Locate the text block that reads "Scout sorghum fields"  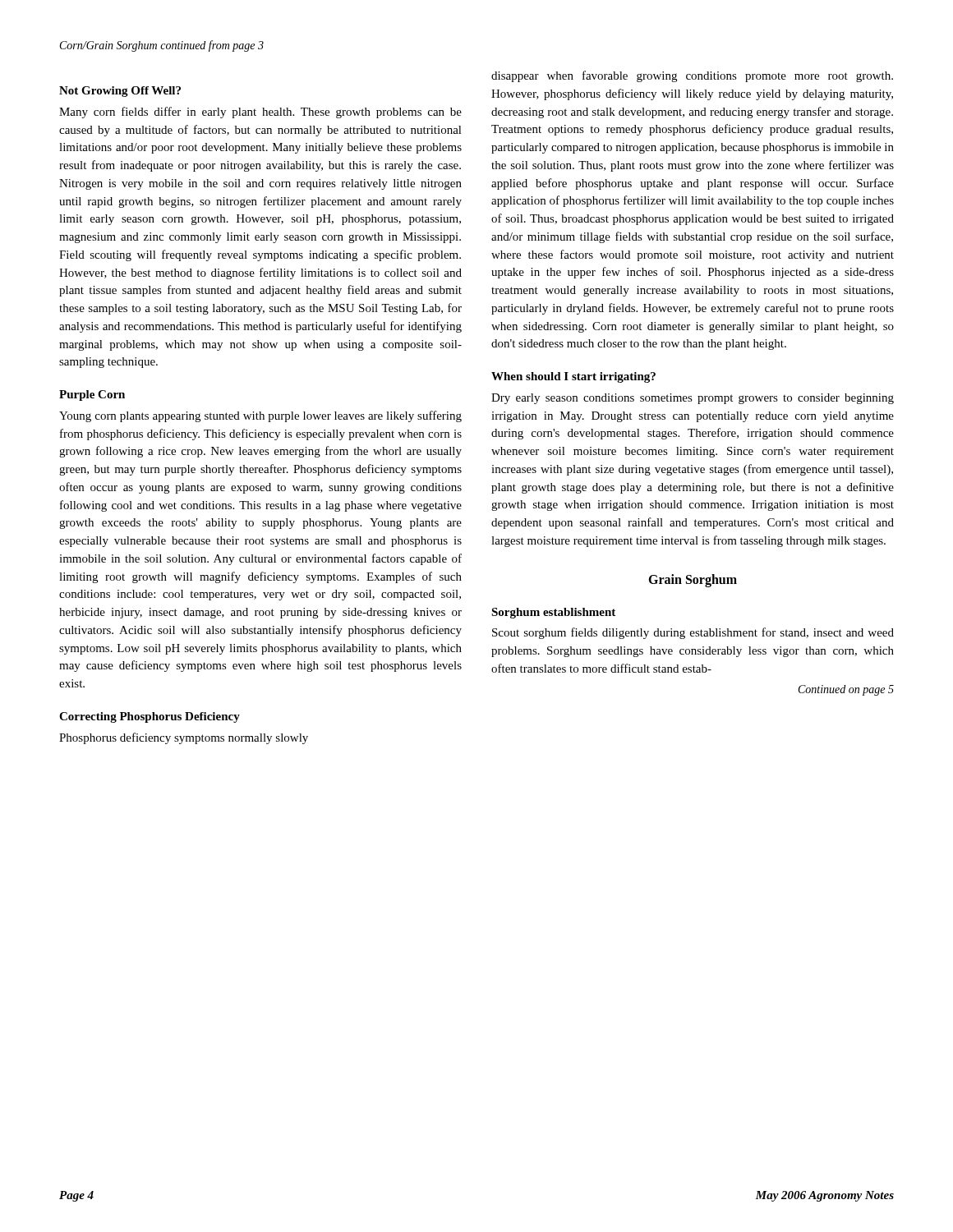[x=693, y=651]
